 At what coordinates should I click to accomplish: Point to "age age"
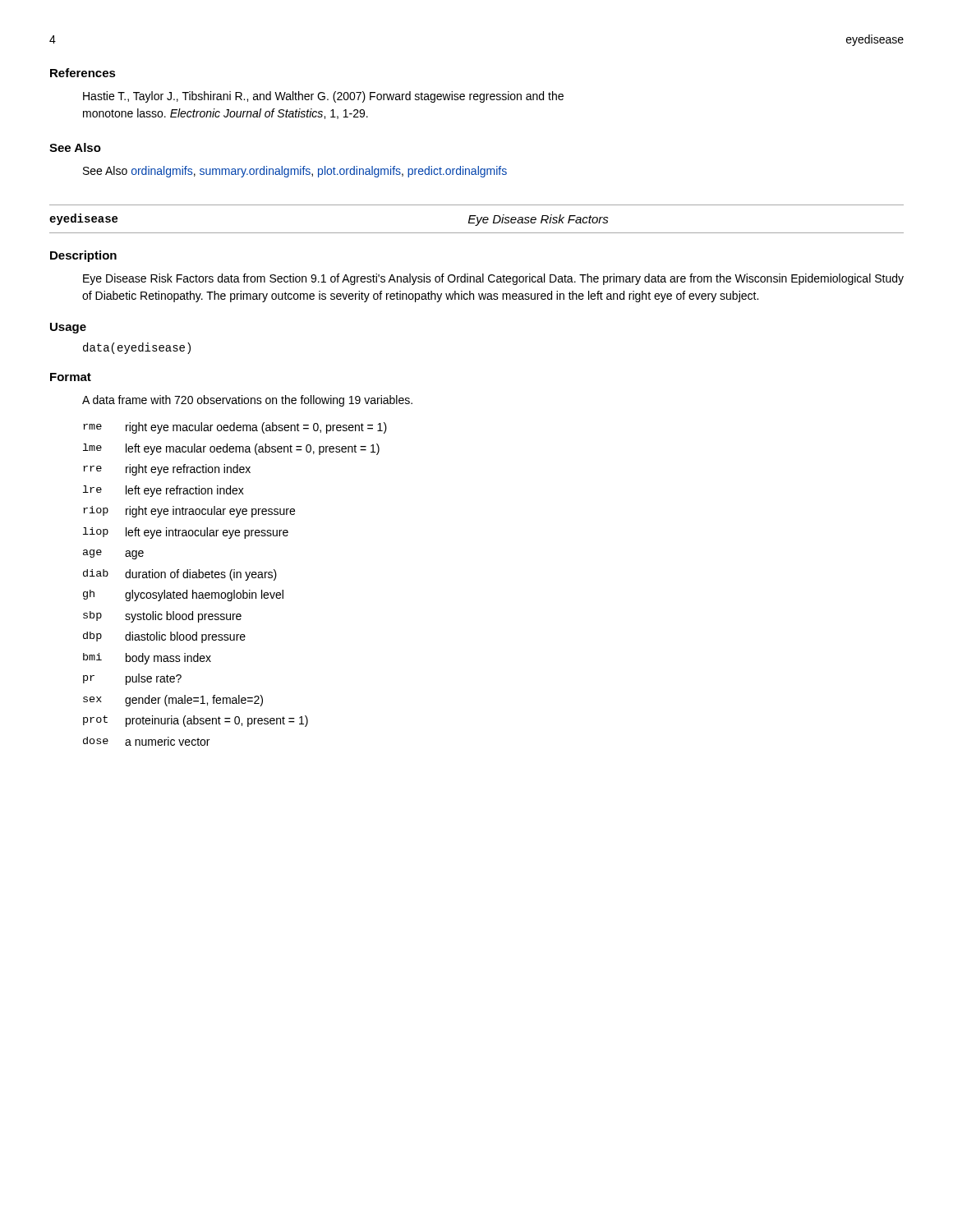pos(113,553)
